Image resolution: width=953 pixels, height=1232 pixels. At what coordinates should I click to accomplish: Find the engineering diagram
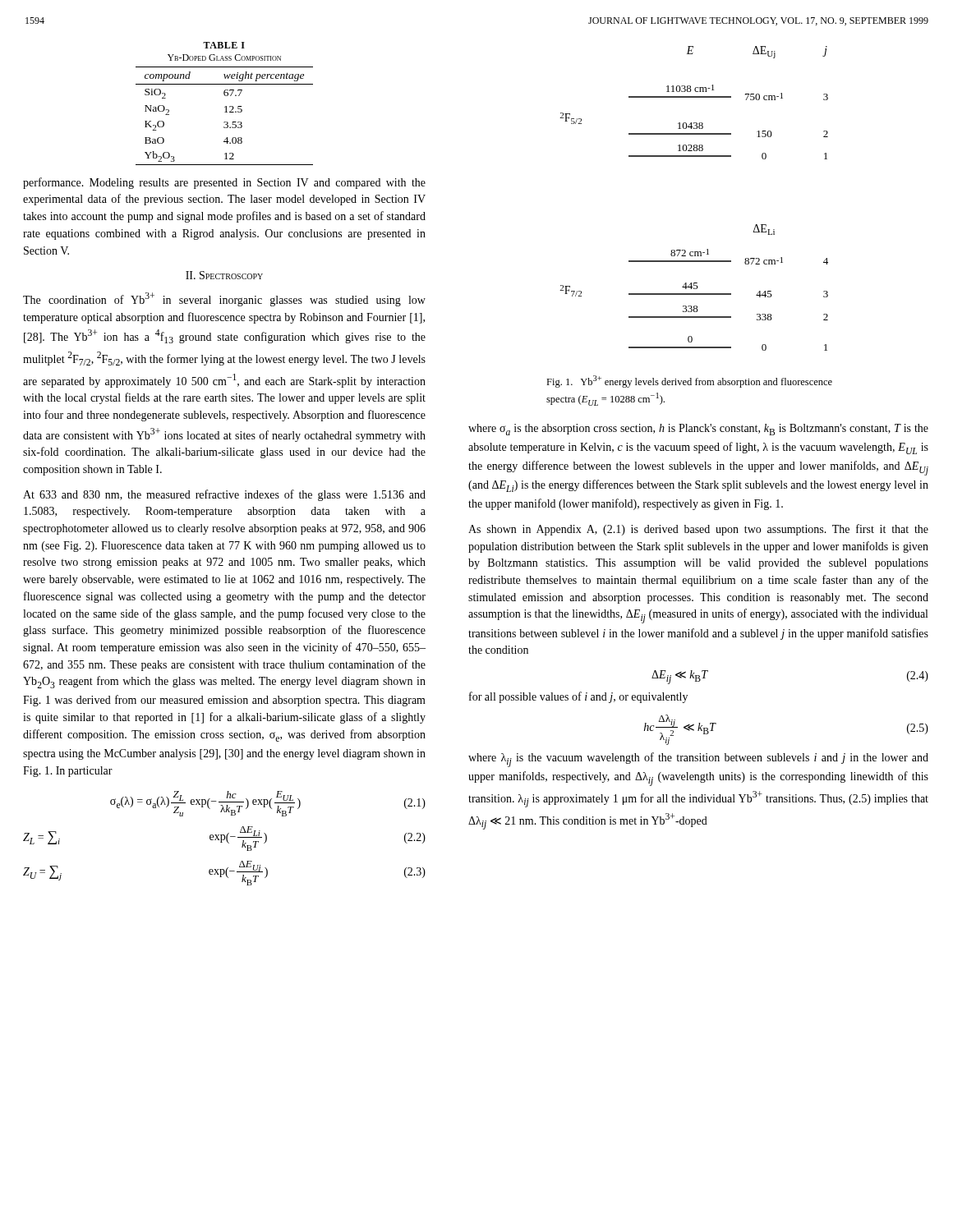[x=698, y=204]
